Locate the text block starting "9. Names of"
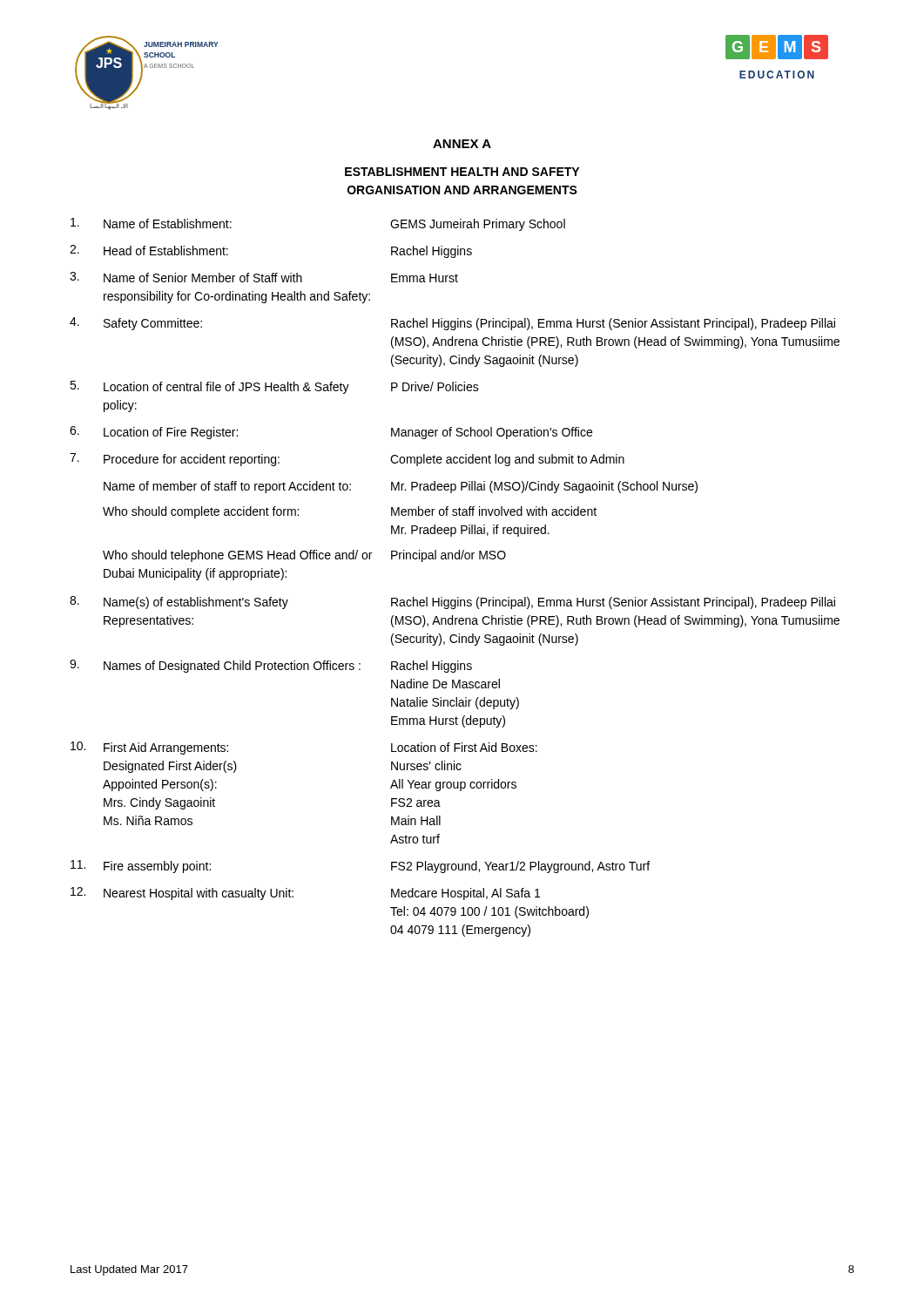 tap(462, 694)
